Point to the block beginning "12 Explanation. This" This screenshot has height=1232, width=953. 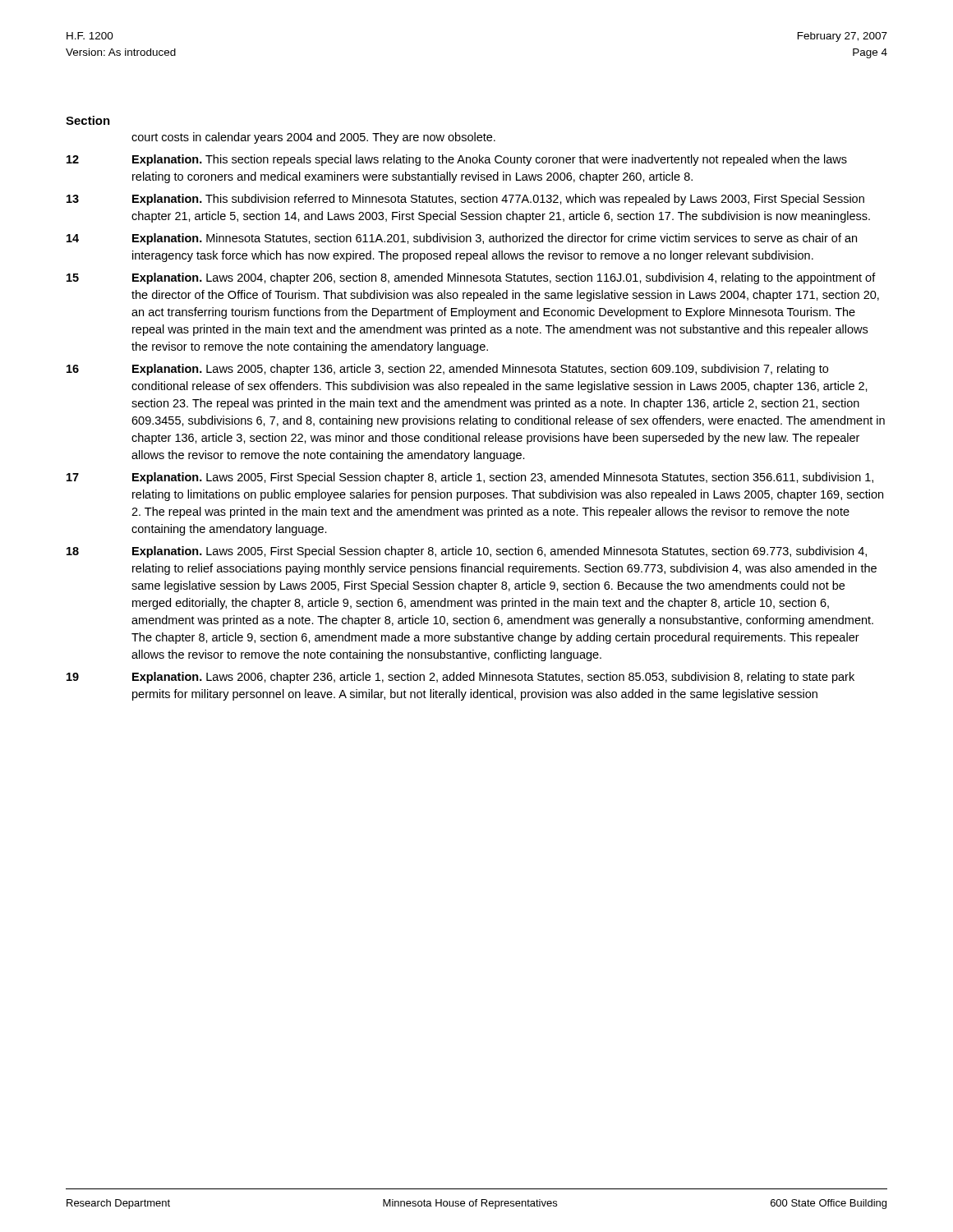click(476, 168)
